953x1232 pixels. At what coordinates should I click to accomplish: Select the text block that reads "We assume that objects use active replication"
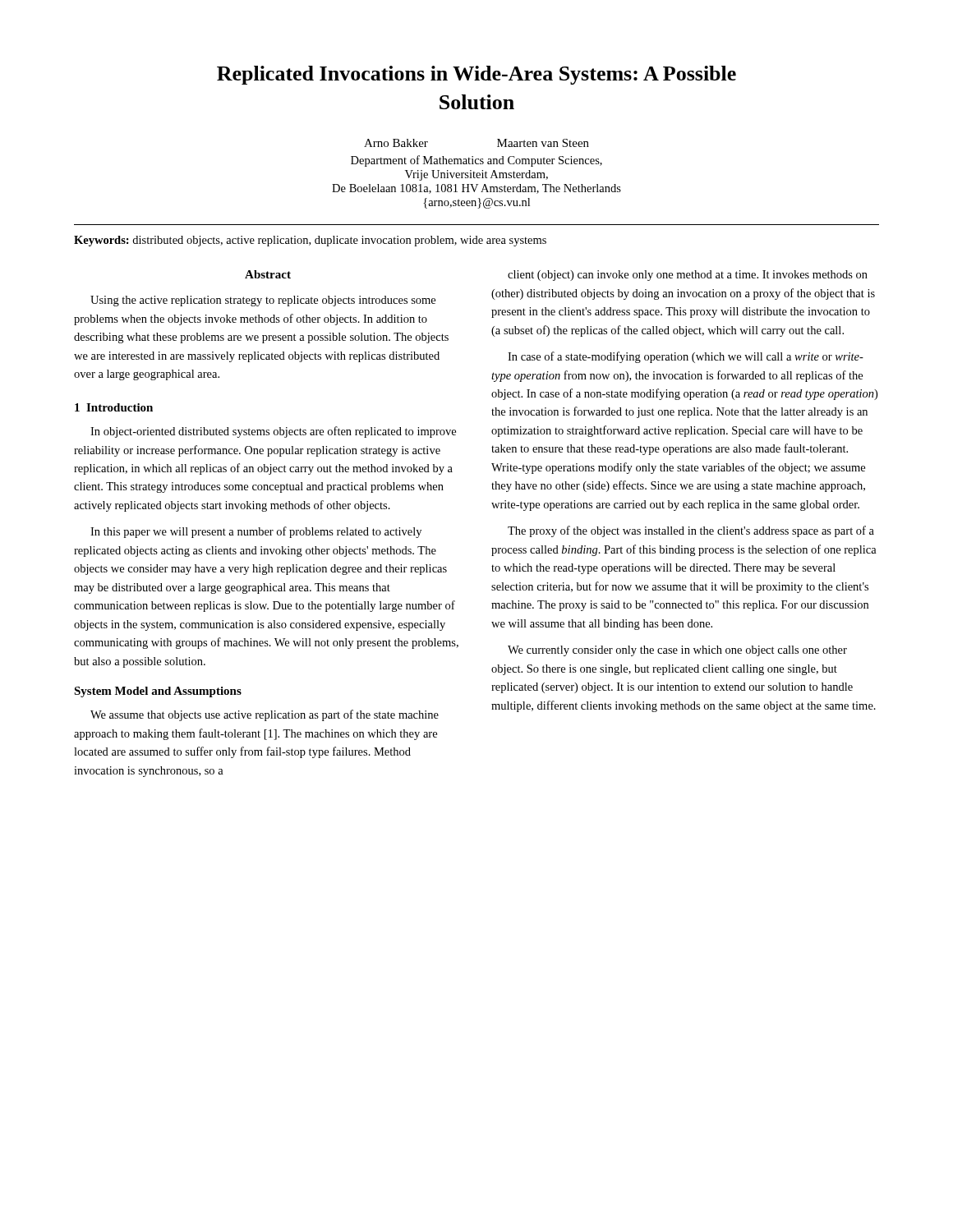click(x=256, y=743)
